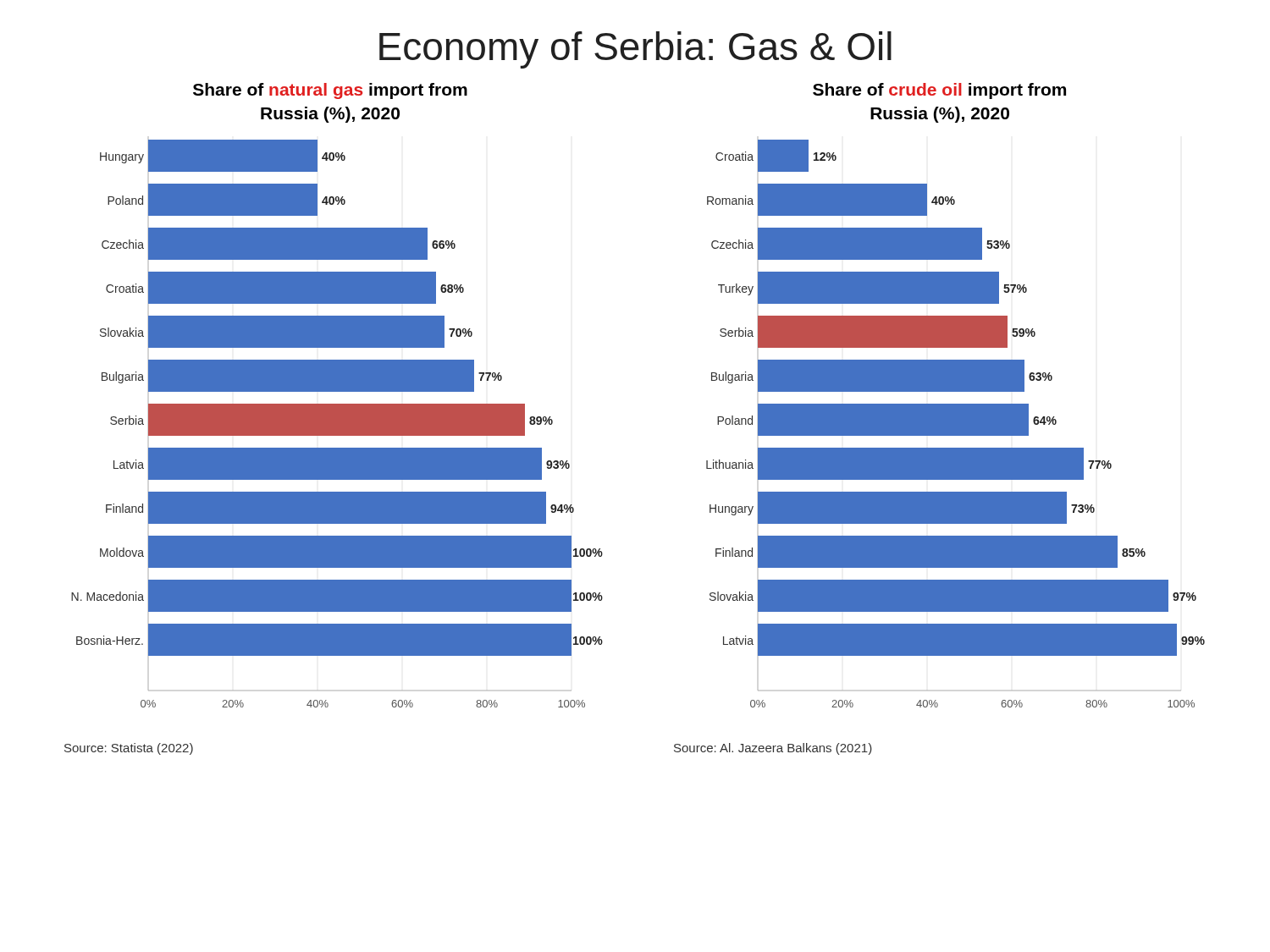Screen dimensions: 952x1270
Task: Select the caption with the text "Source: Al. Jazeera Balkans (2021)"
Action: tap(773, 747)
